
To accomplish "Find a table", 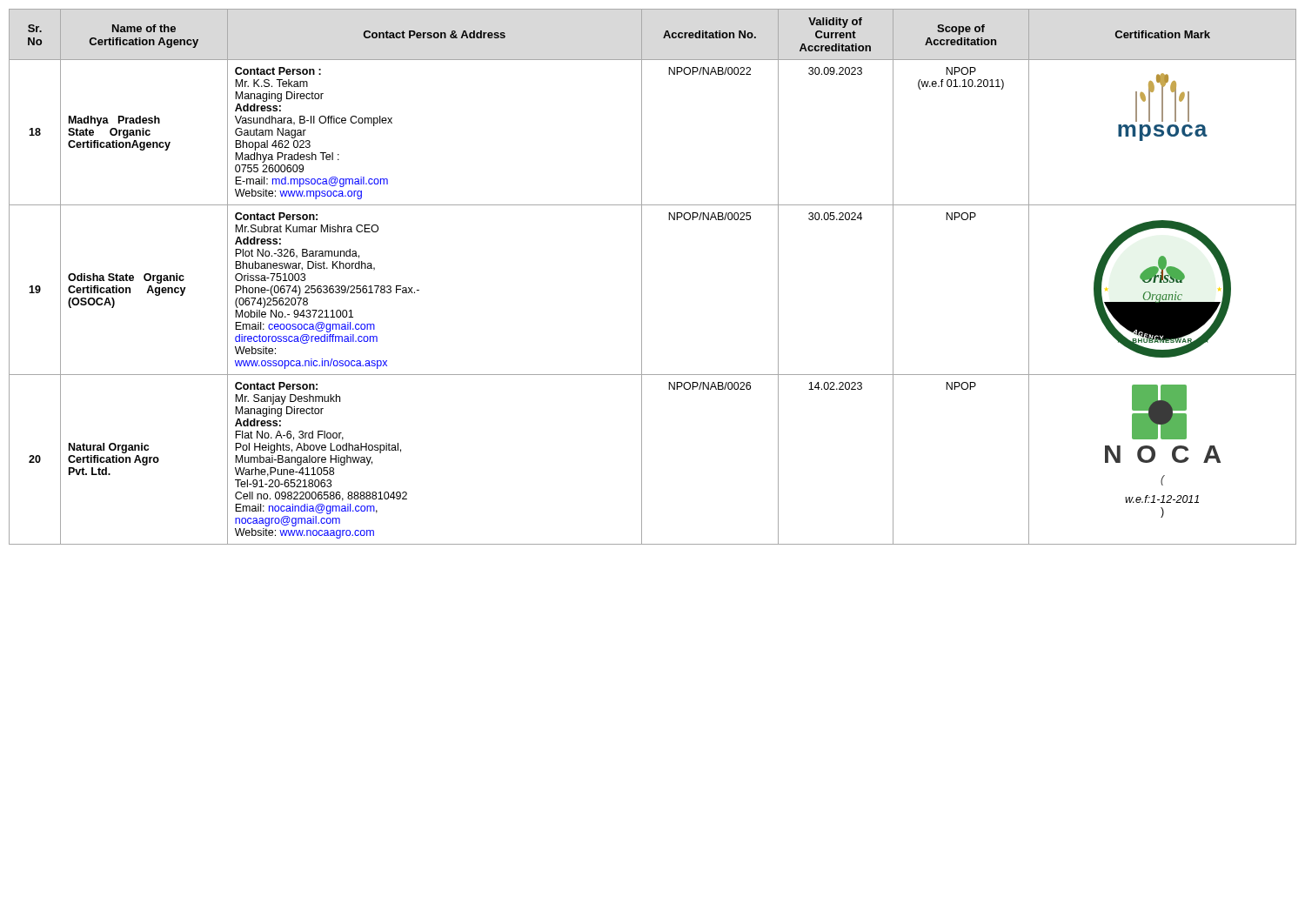I will tap(652, 277).
